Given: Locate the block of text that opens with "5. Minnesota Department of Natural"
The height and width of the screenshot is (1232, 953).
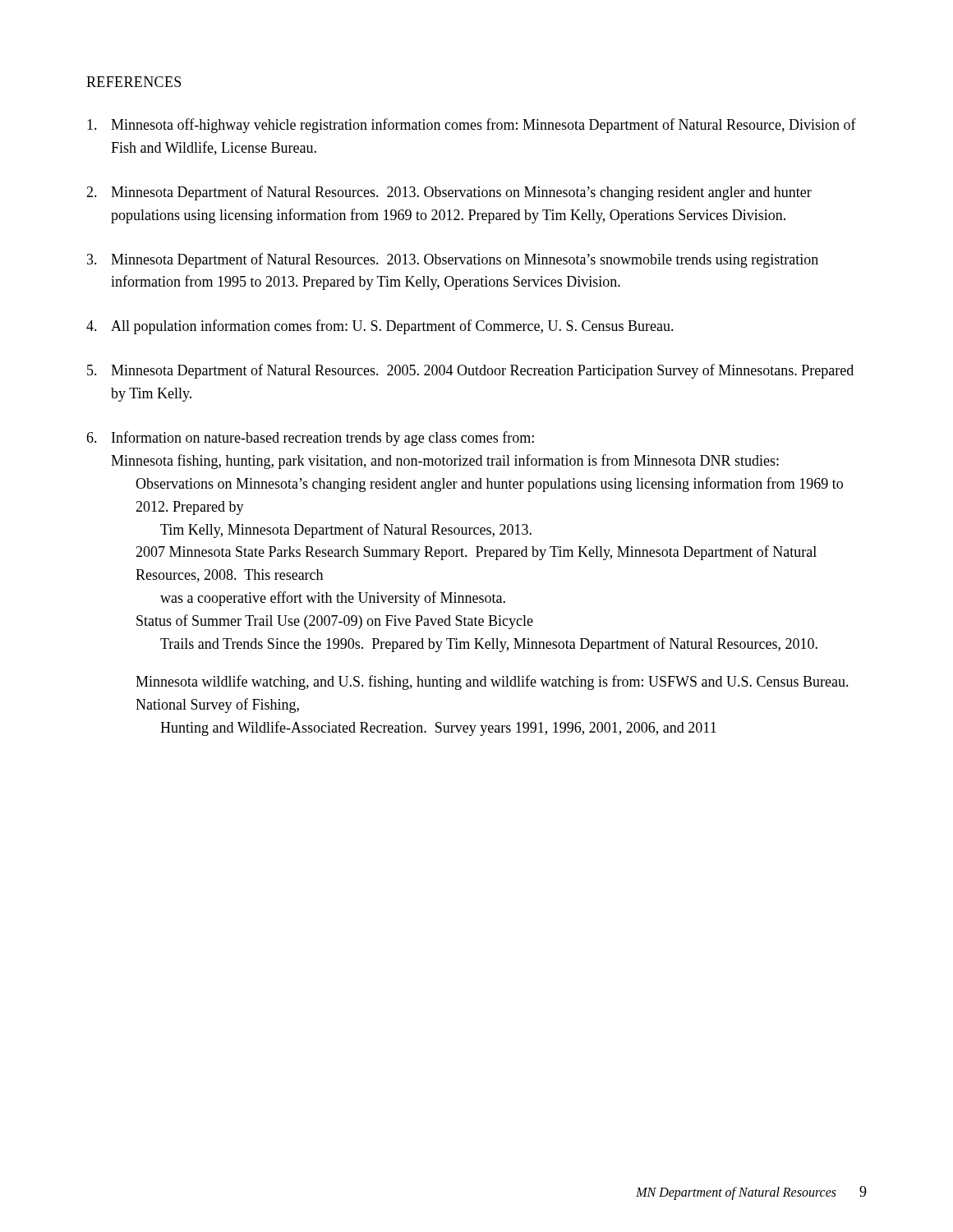Looking at the screenshot, I should tap(476, 383).
